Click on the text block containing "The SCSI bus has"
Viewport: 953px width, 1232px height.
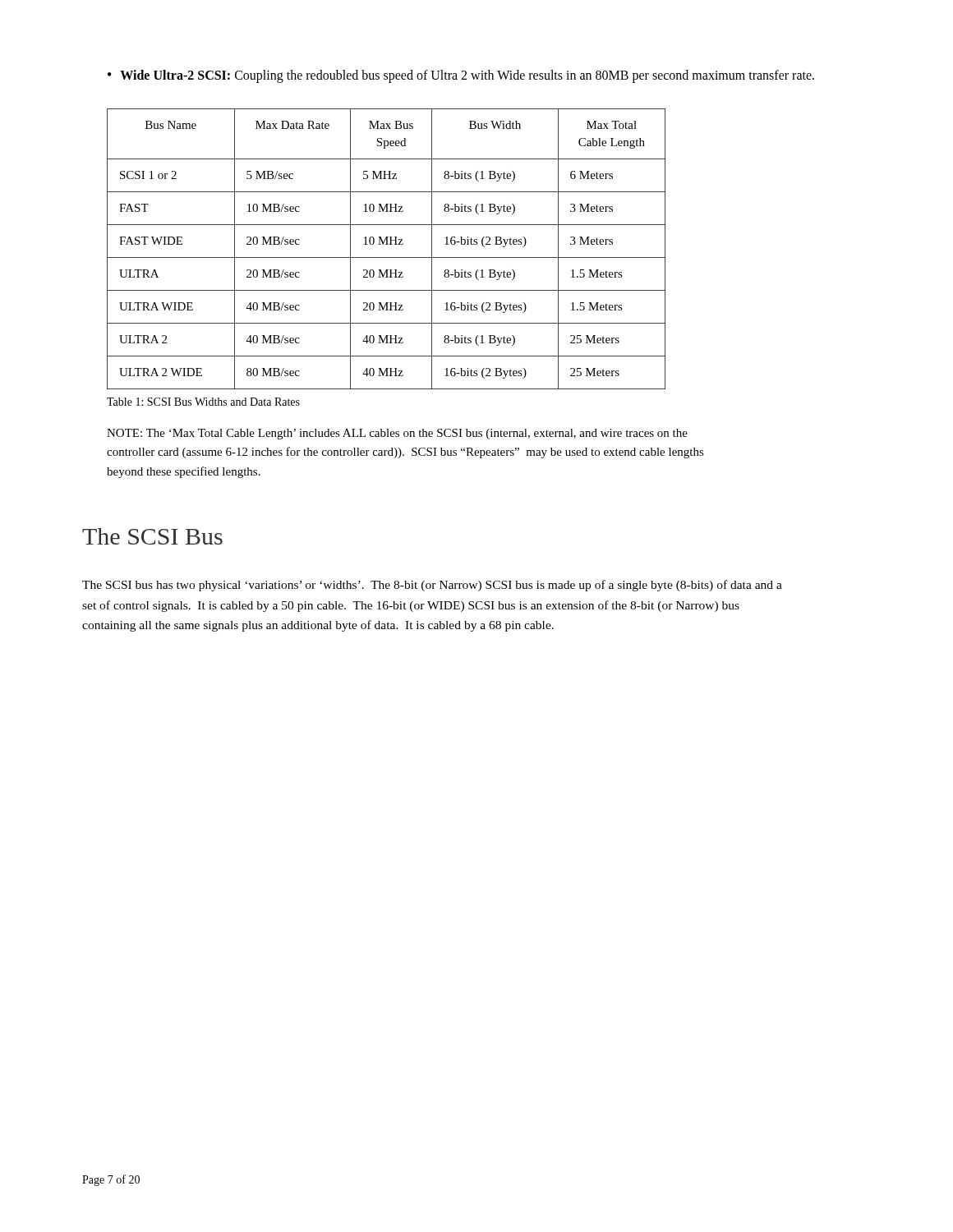pyautogui.click(x=432, y=605)
